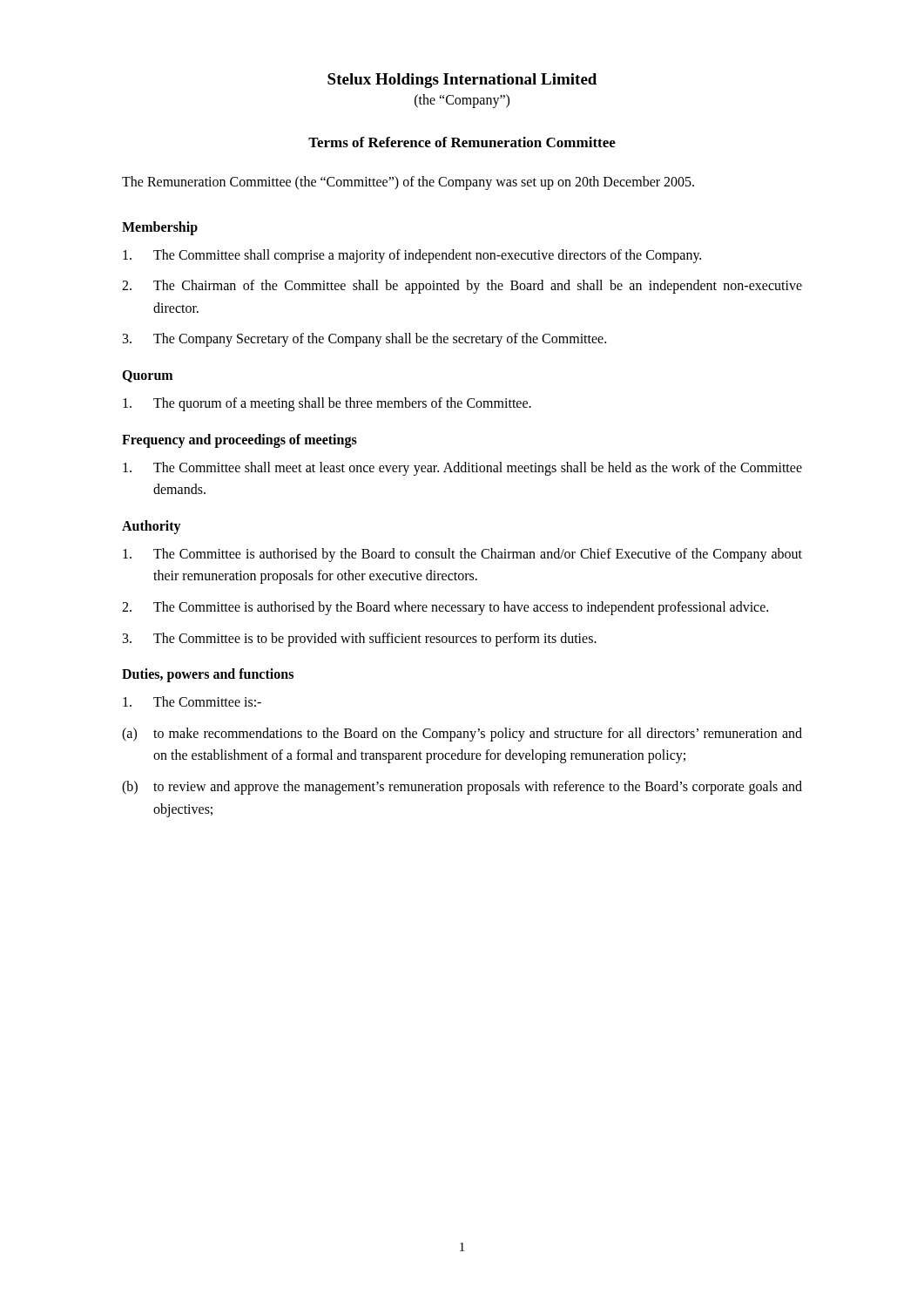924x1307 pixels.
Task: Select the title
Action: click(462, 79)
